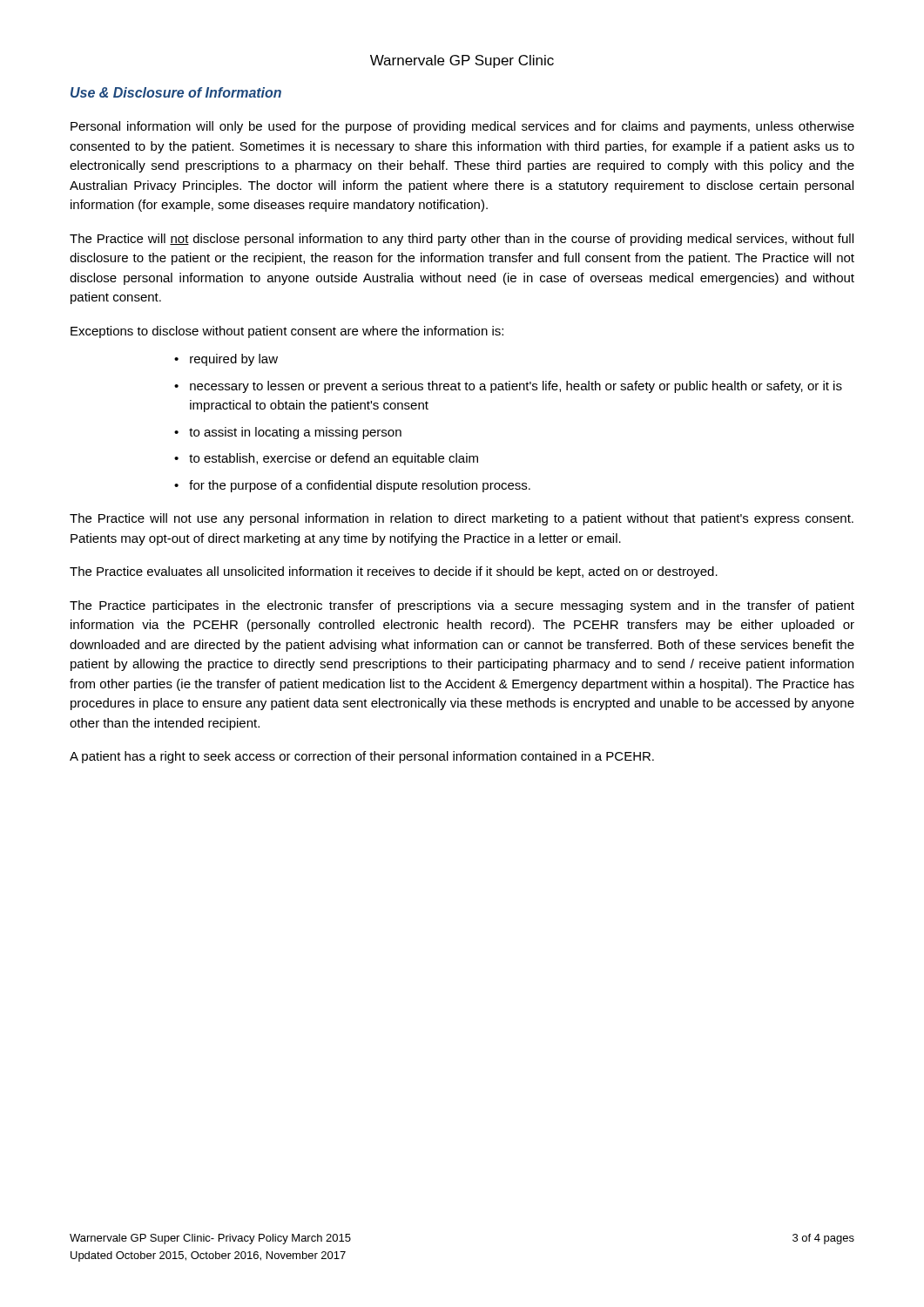Select the list item that says "• required by"

[226, 360]
